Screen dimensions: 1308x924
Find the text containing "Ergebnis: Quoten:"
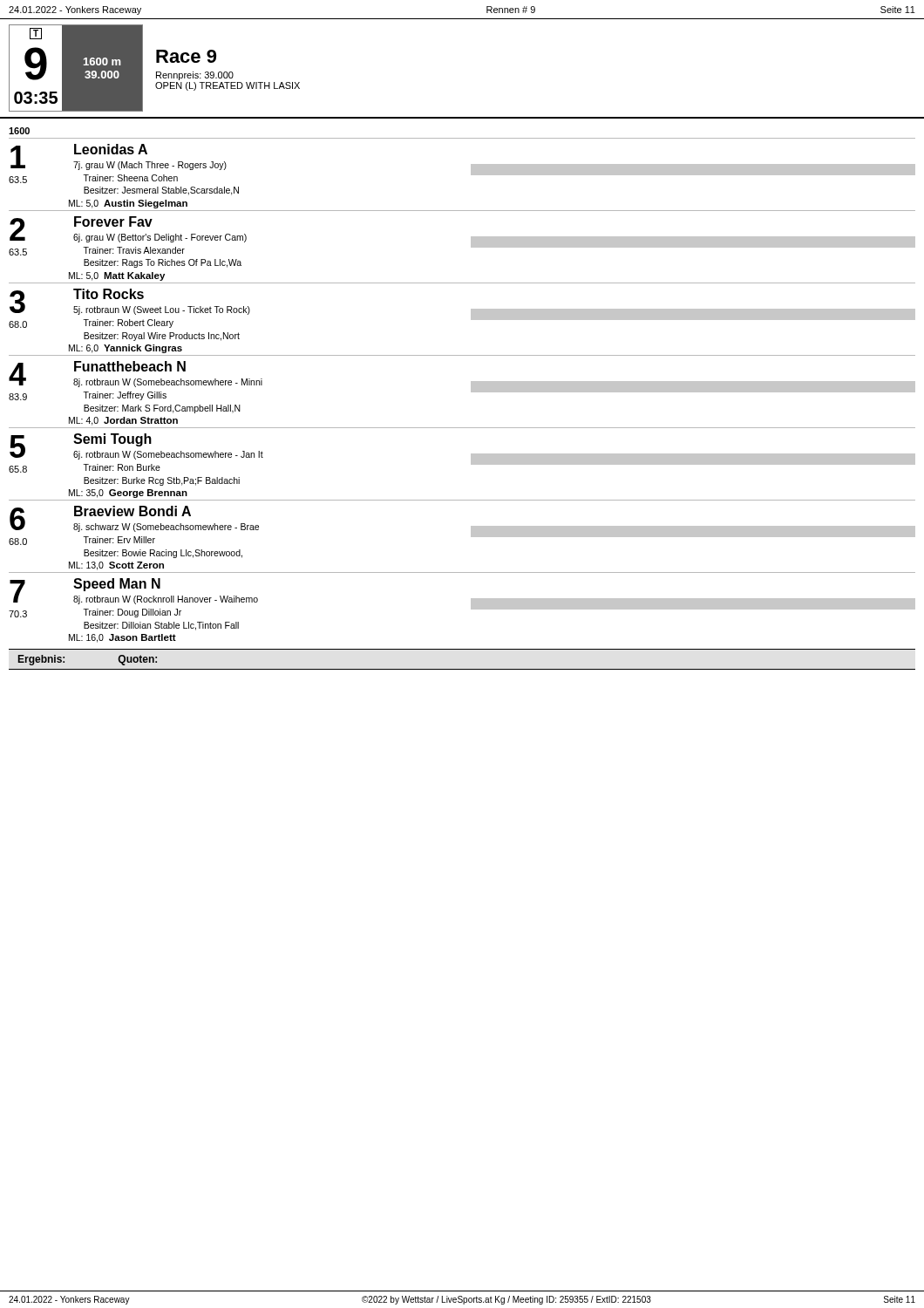88,660
